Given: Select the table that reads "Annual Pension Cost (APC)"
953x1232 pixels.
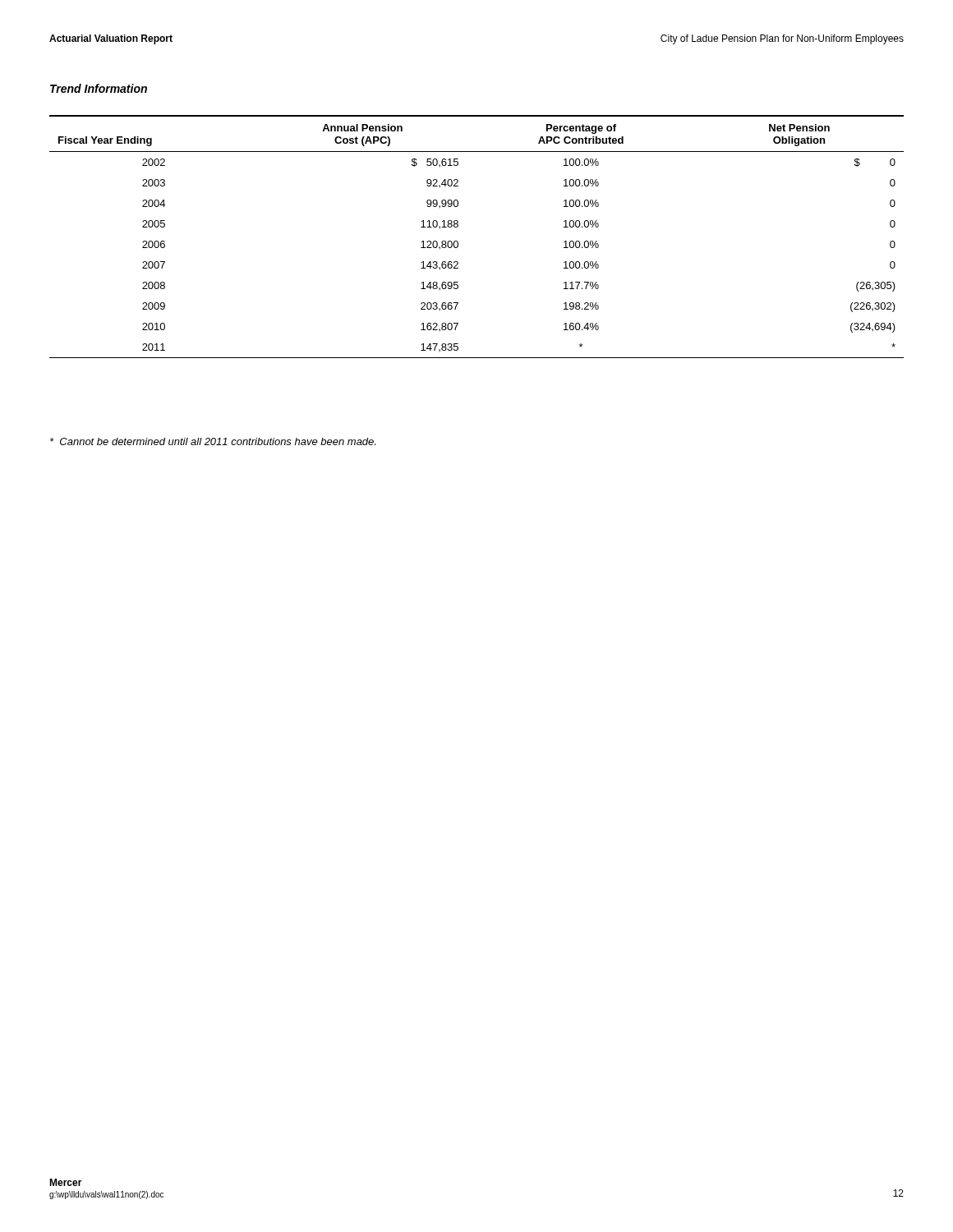Looking at the screenshot, I should [476, 237].
